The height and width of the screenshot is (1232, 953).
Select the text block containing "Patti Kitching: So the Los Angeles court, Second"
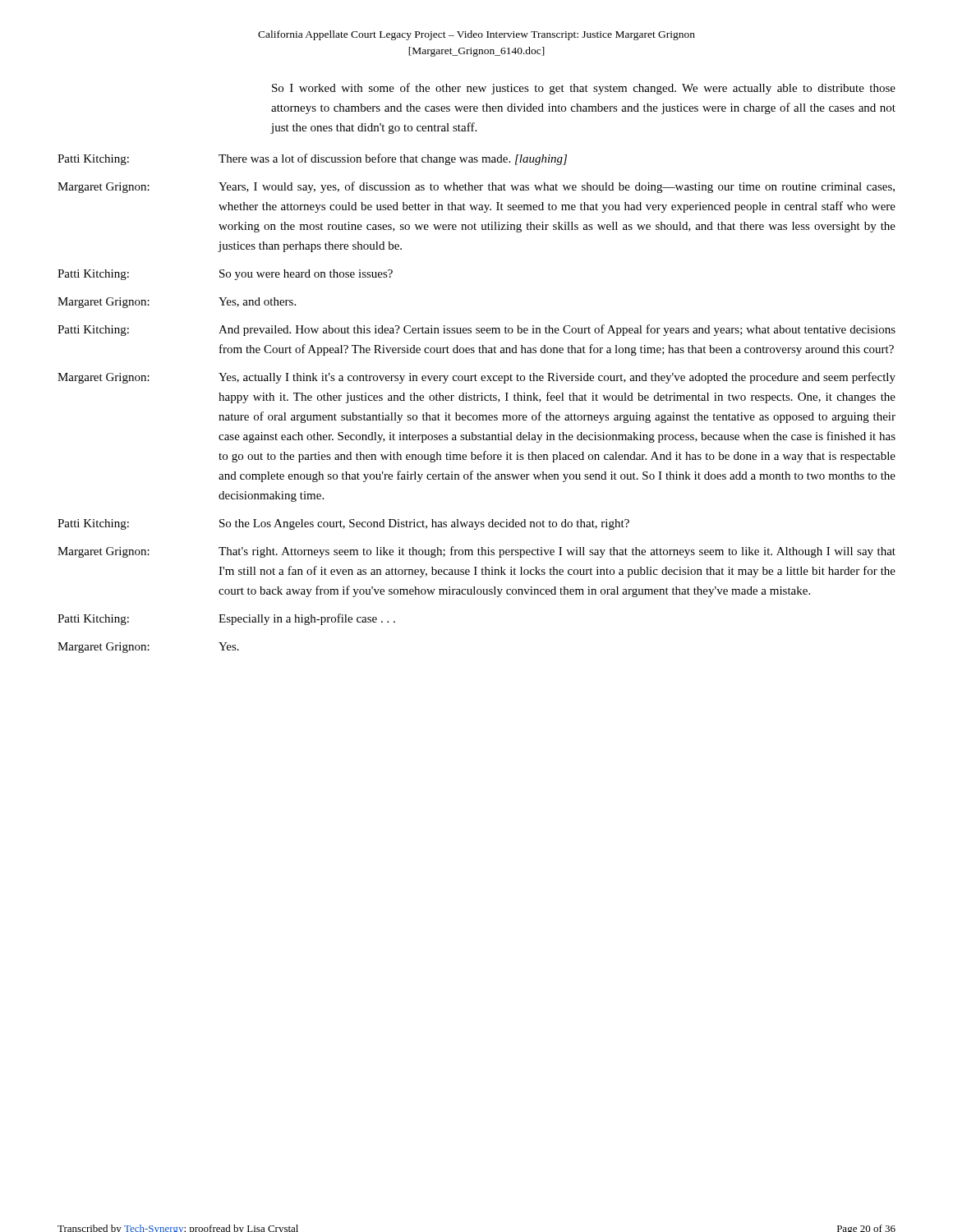[x=476, y=523]
